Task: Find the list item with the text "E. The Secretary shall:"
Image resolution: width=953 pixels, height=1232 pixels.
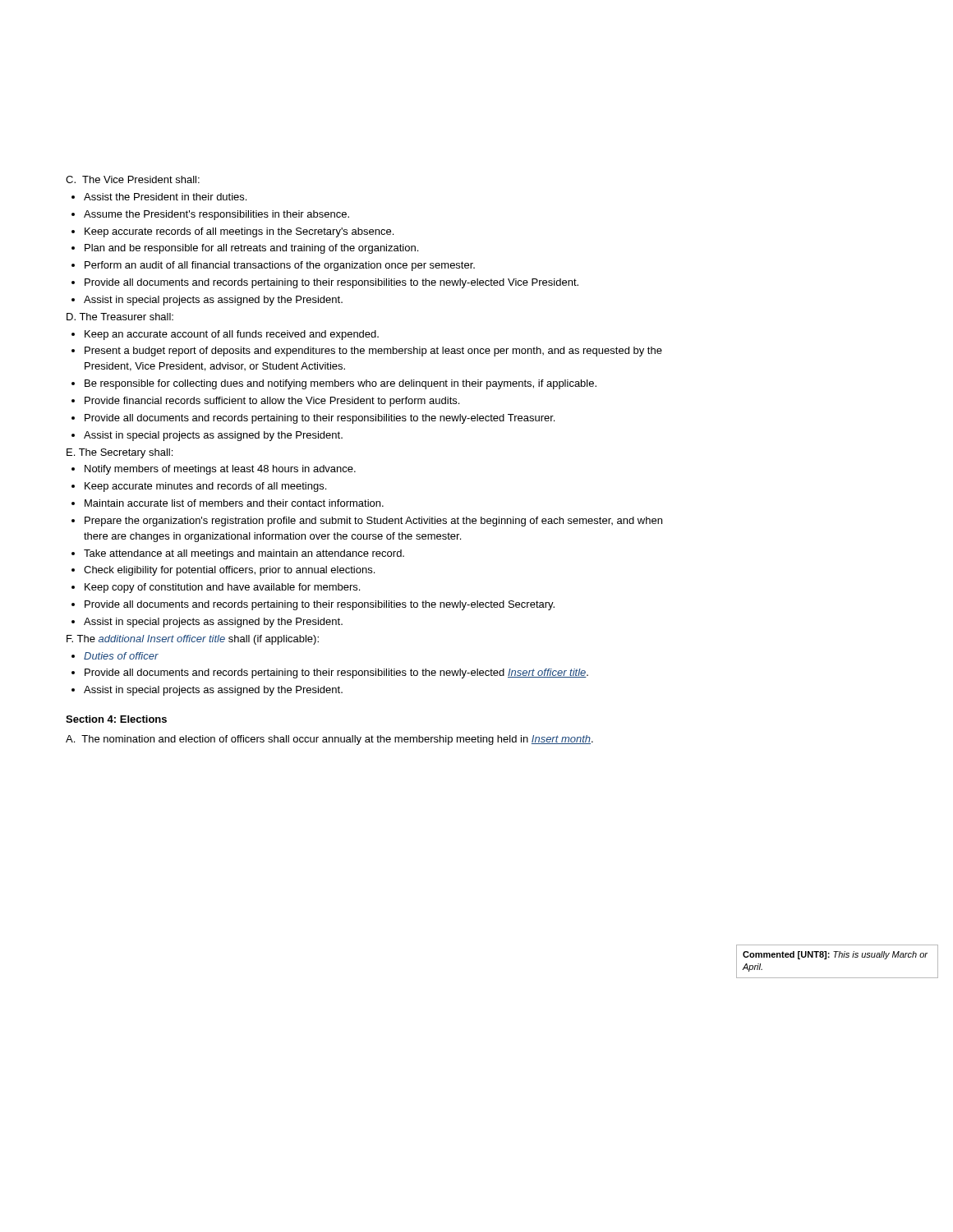Action: coord(120,452)
